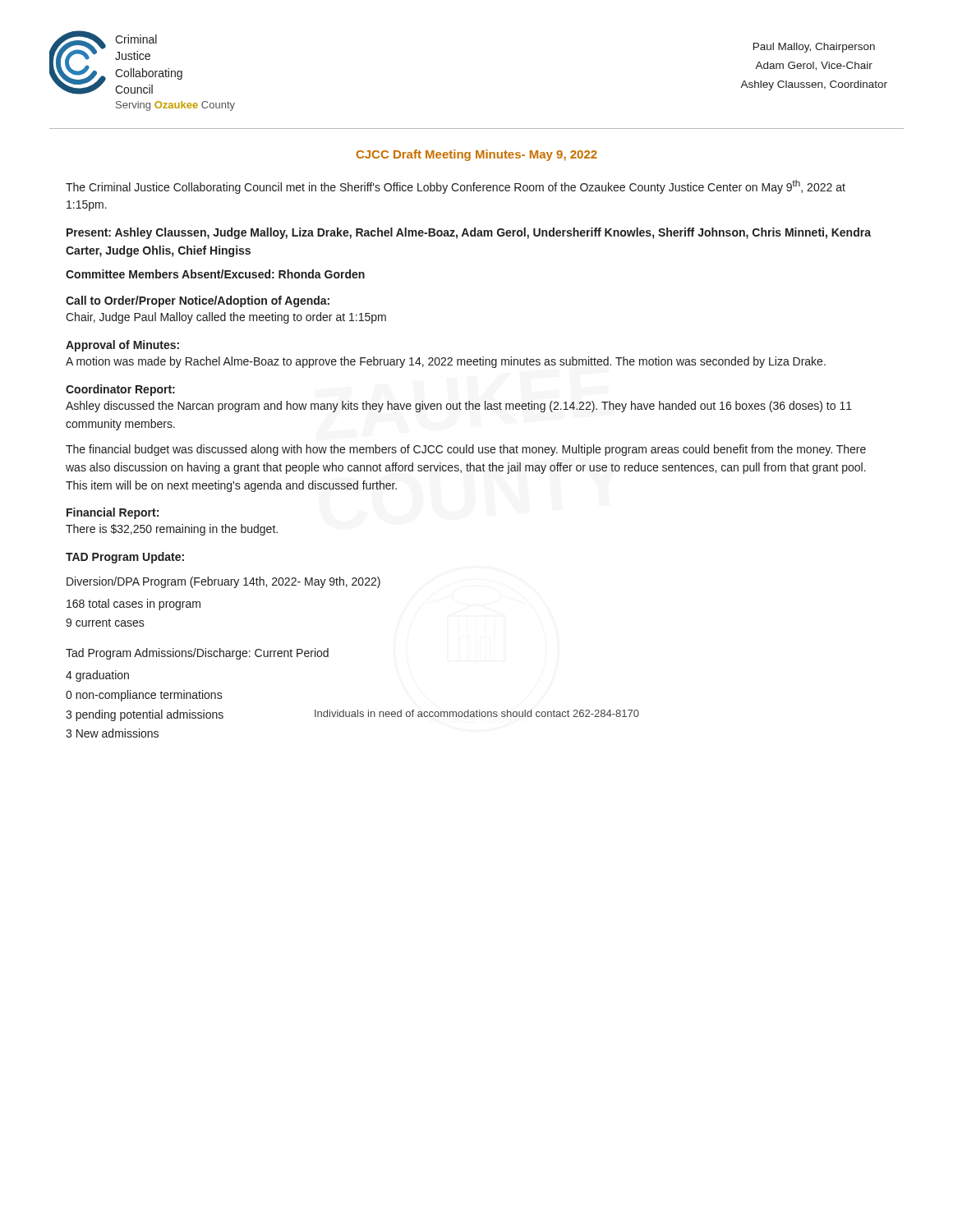Find the block starting "There is $32,250 remaining in the"

[172, 529]
